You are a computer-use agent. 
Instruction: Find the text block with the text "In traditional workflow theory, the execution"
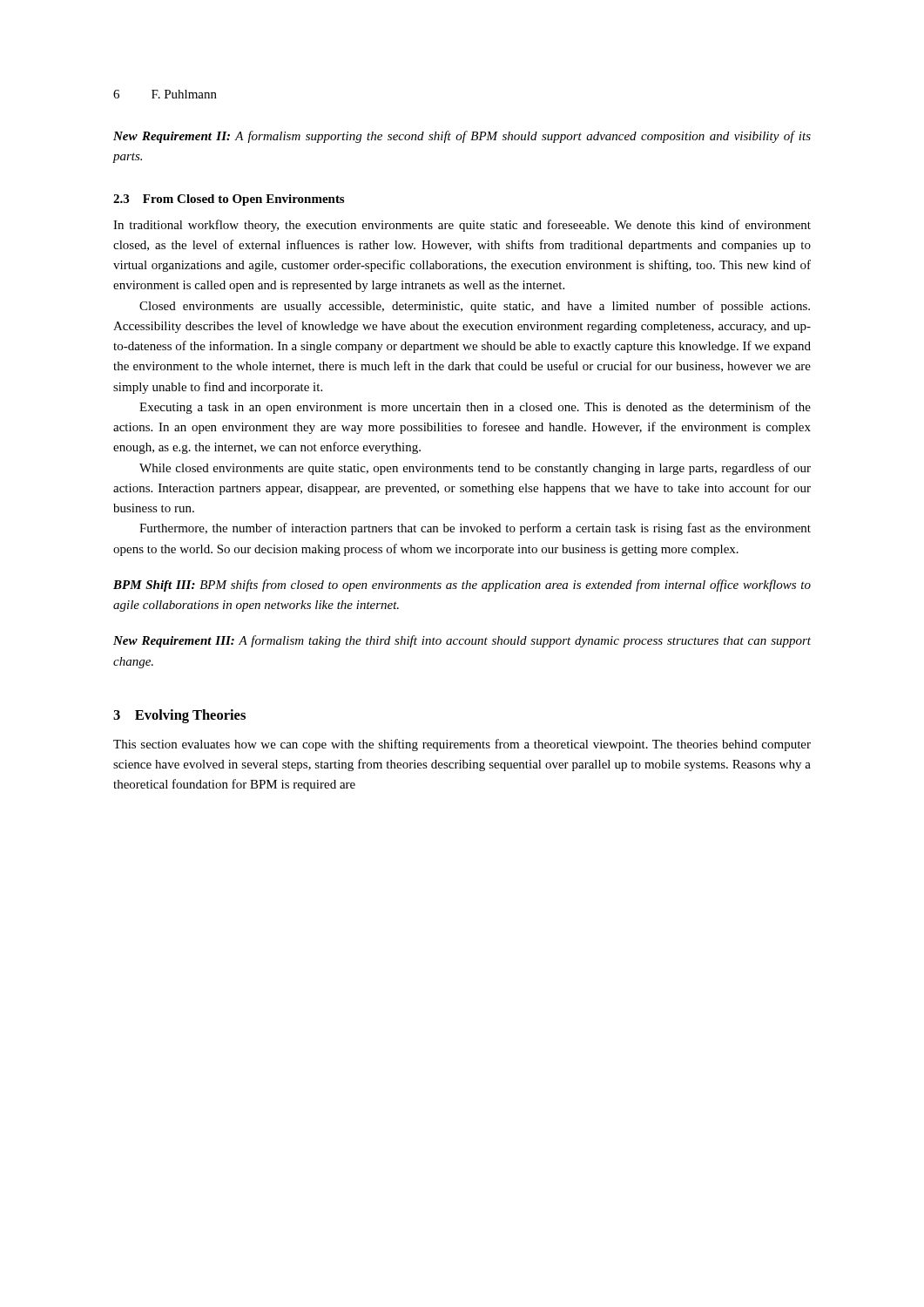point(462,226)
